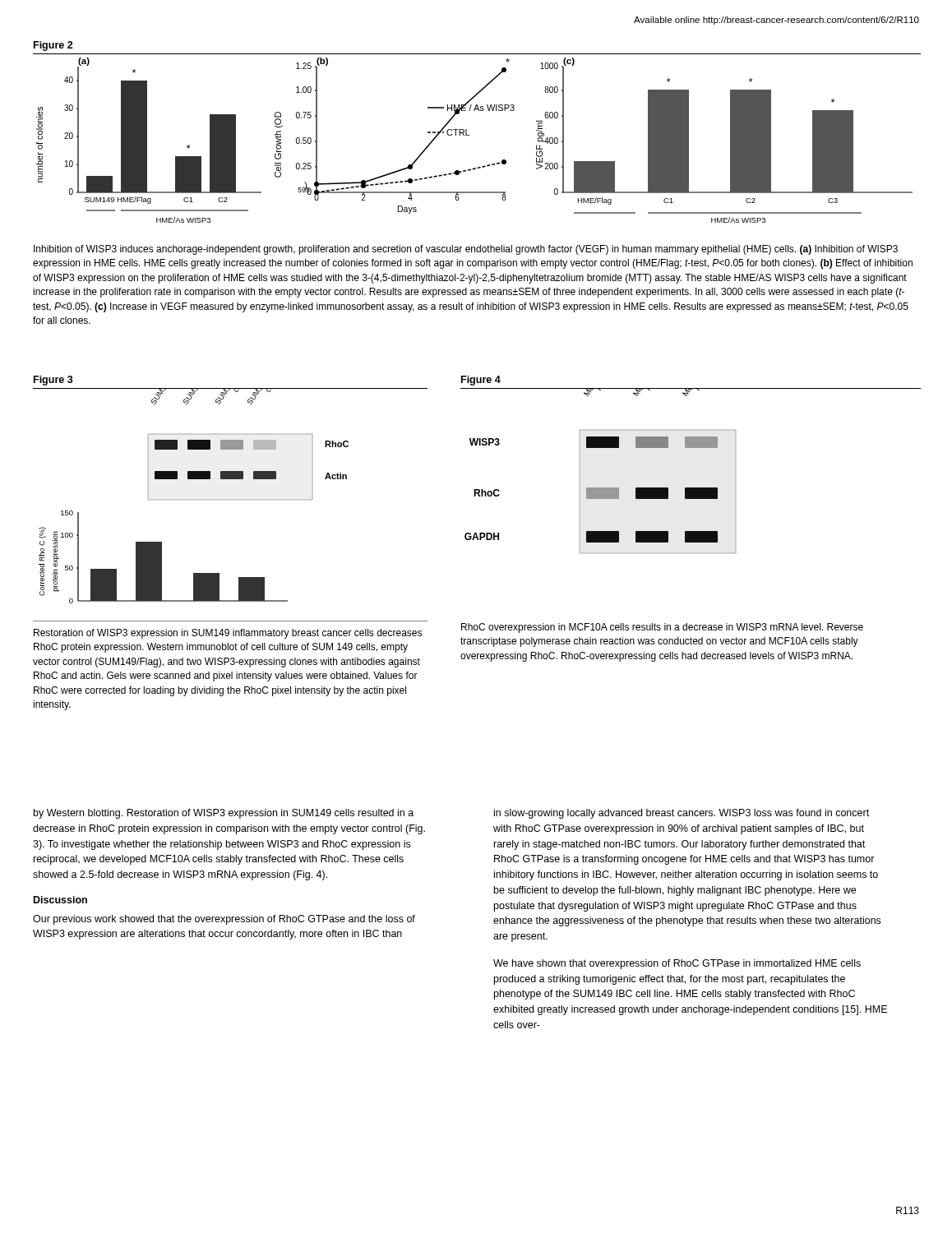Select the region starting "by Western blotting."
The image size is (952, 1233).
click(x=229, y=844)
